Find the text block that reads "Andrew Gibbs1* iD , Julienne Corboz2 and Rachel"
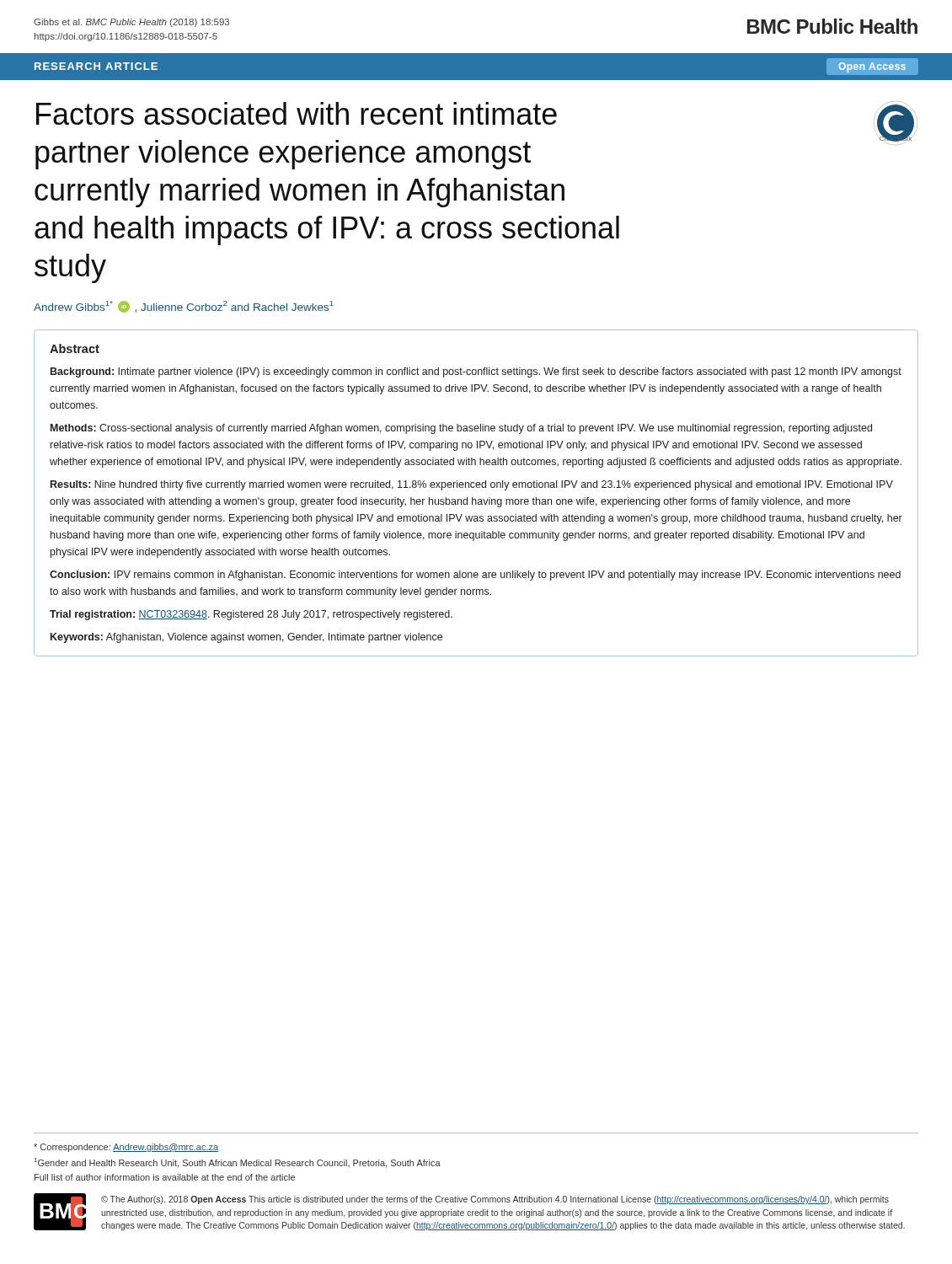 click(x=184, y=305)
